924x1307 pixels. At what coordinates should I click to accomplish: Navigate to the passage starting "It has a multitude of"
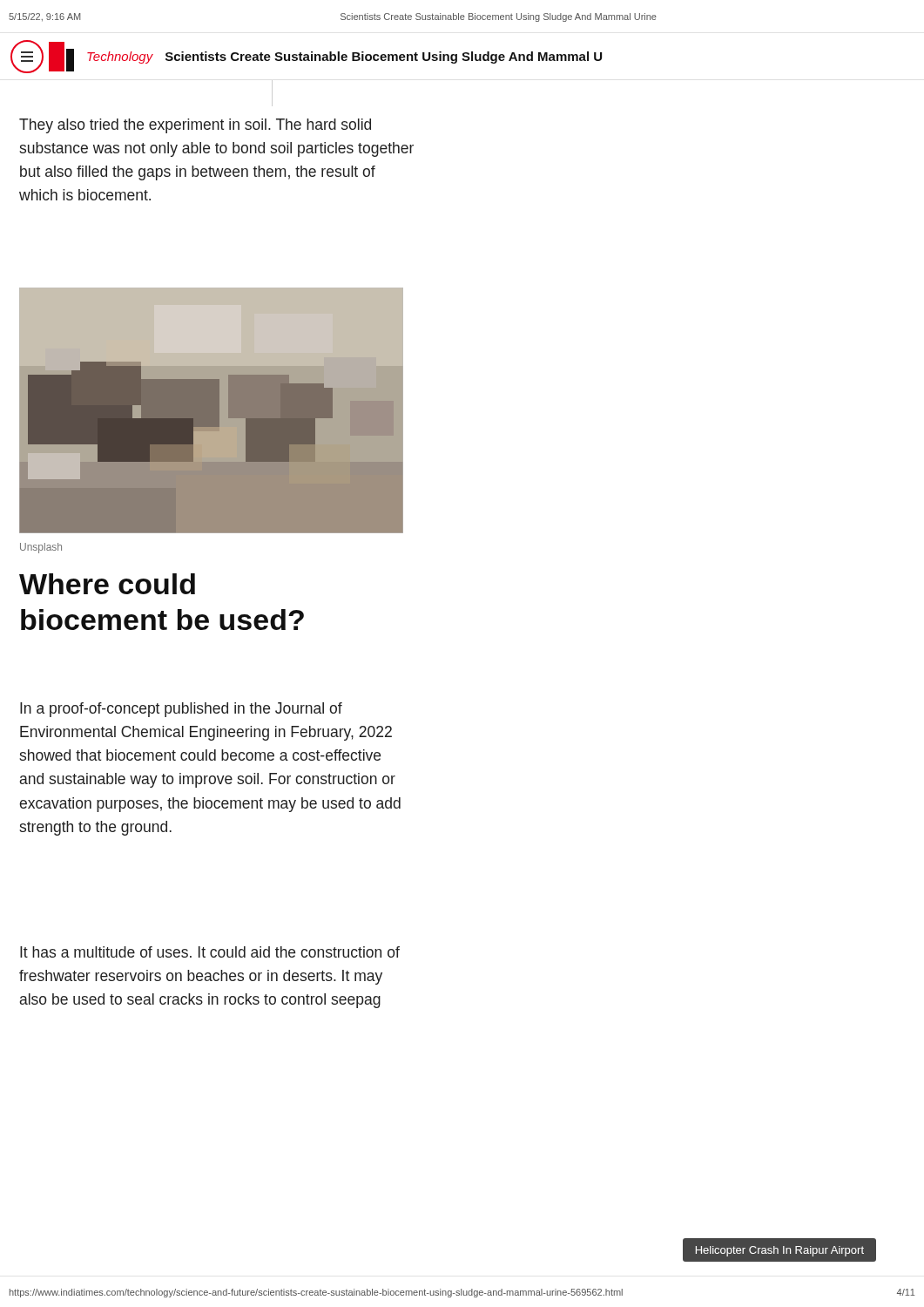[215, 976]
